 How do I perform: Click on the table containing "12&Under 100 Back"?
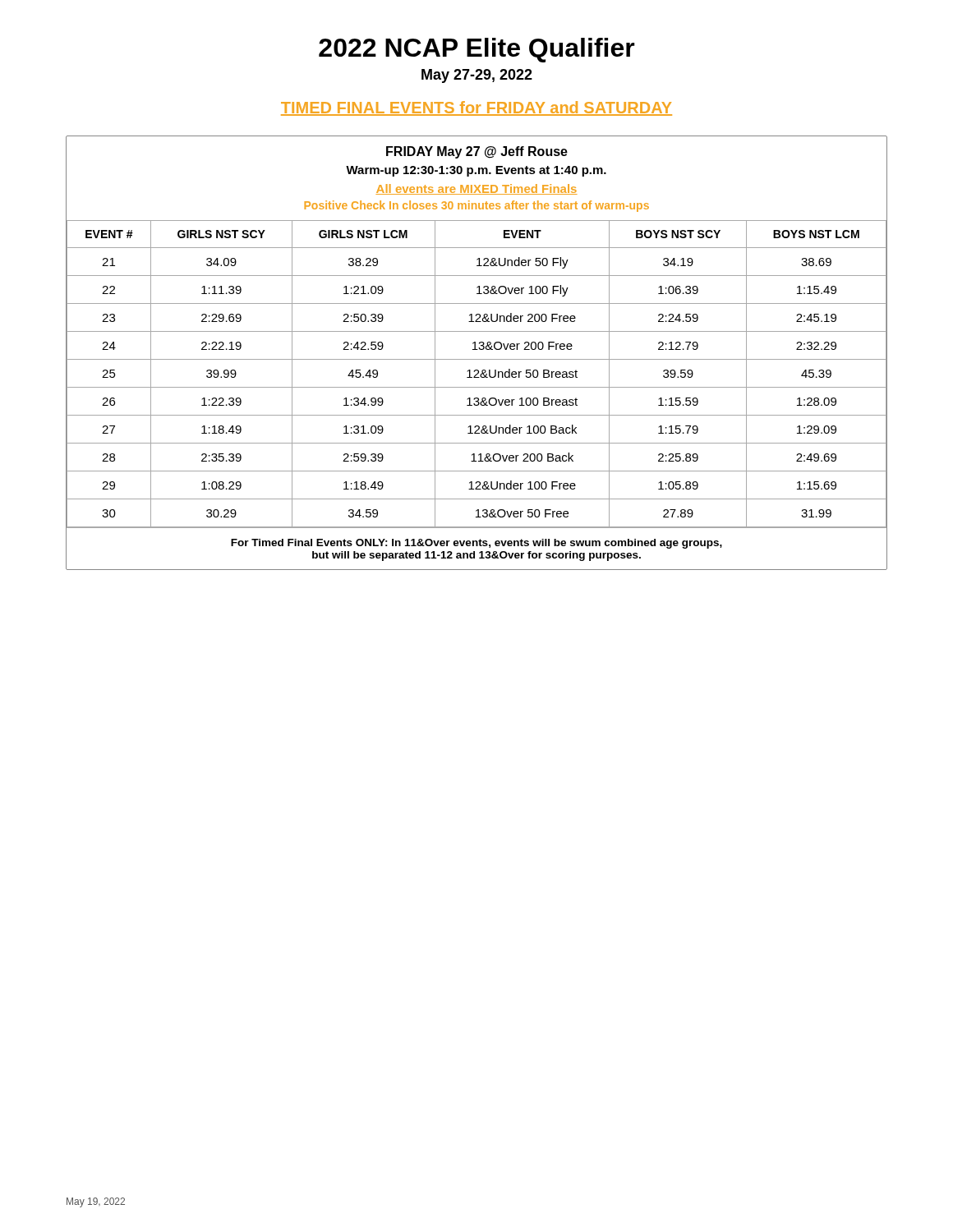click(x=476, y=353)
